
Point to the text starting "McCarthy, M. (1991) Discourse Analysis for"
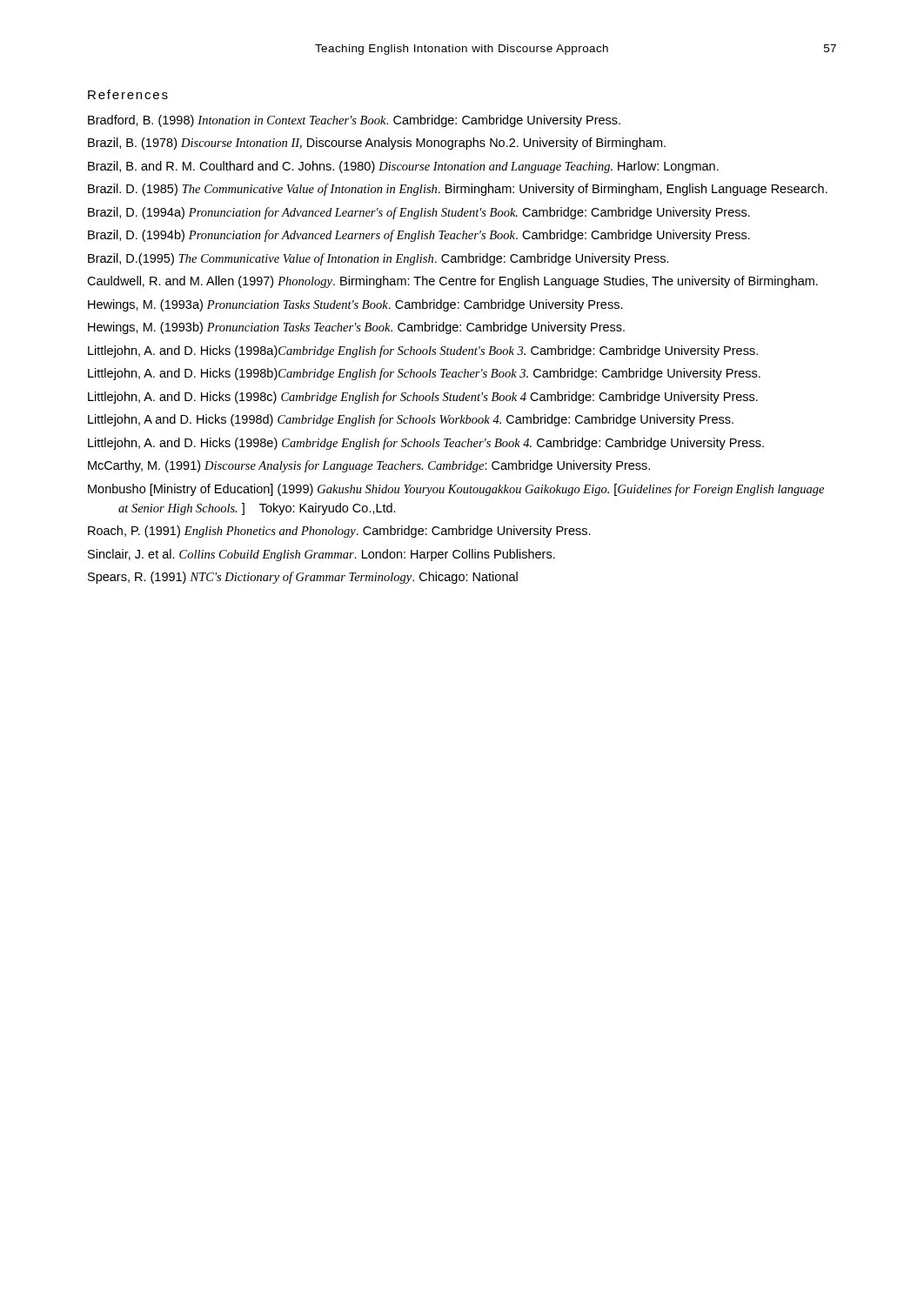tap(369, 465)
